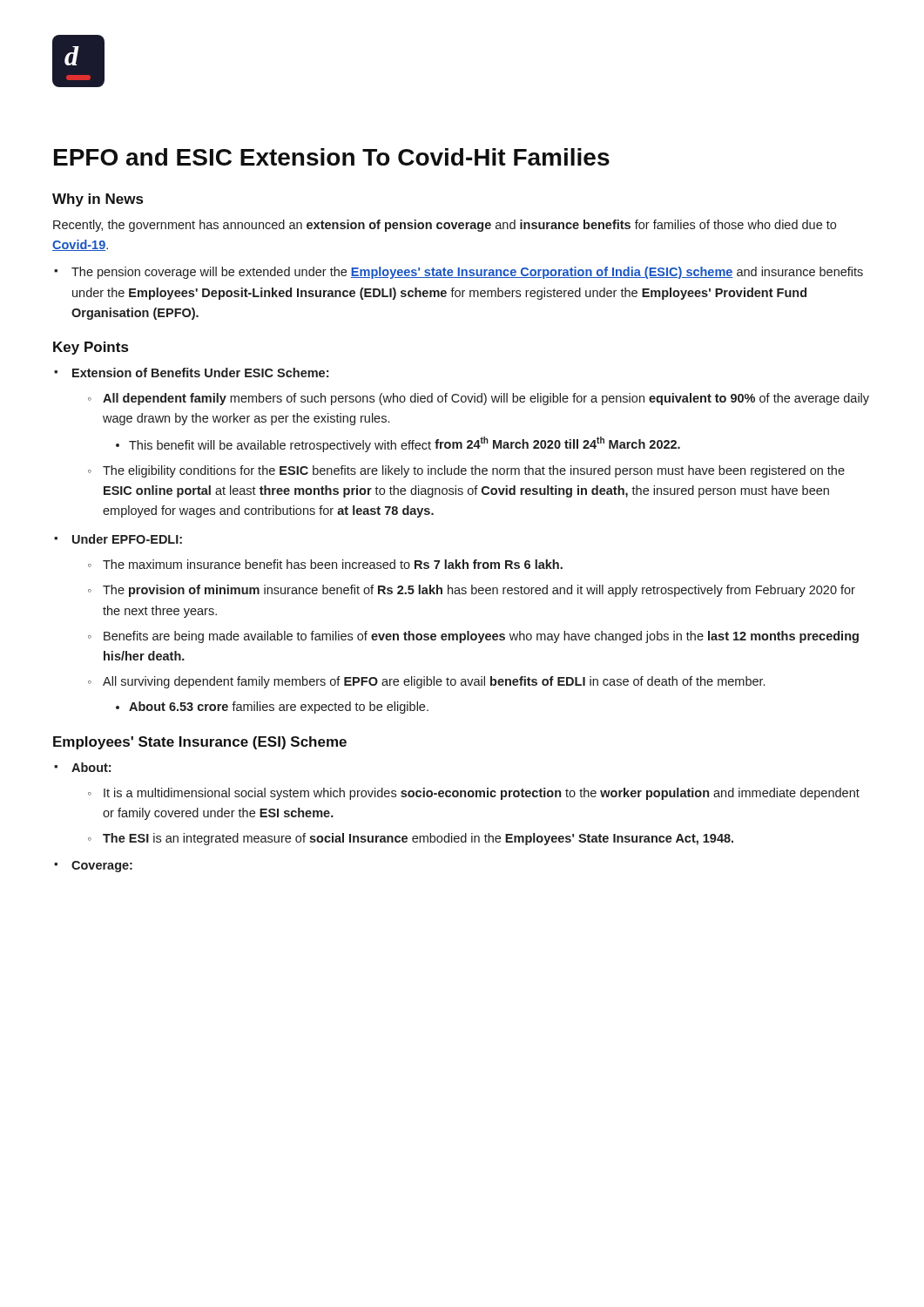
Task: Find the list item containing "All dependent family members of such"
Action: [x=486, y=399]
